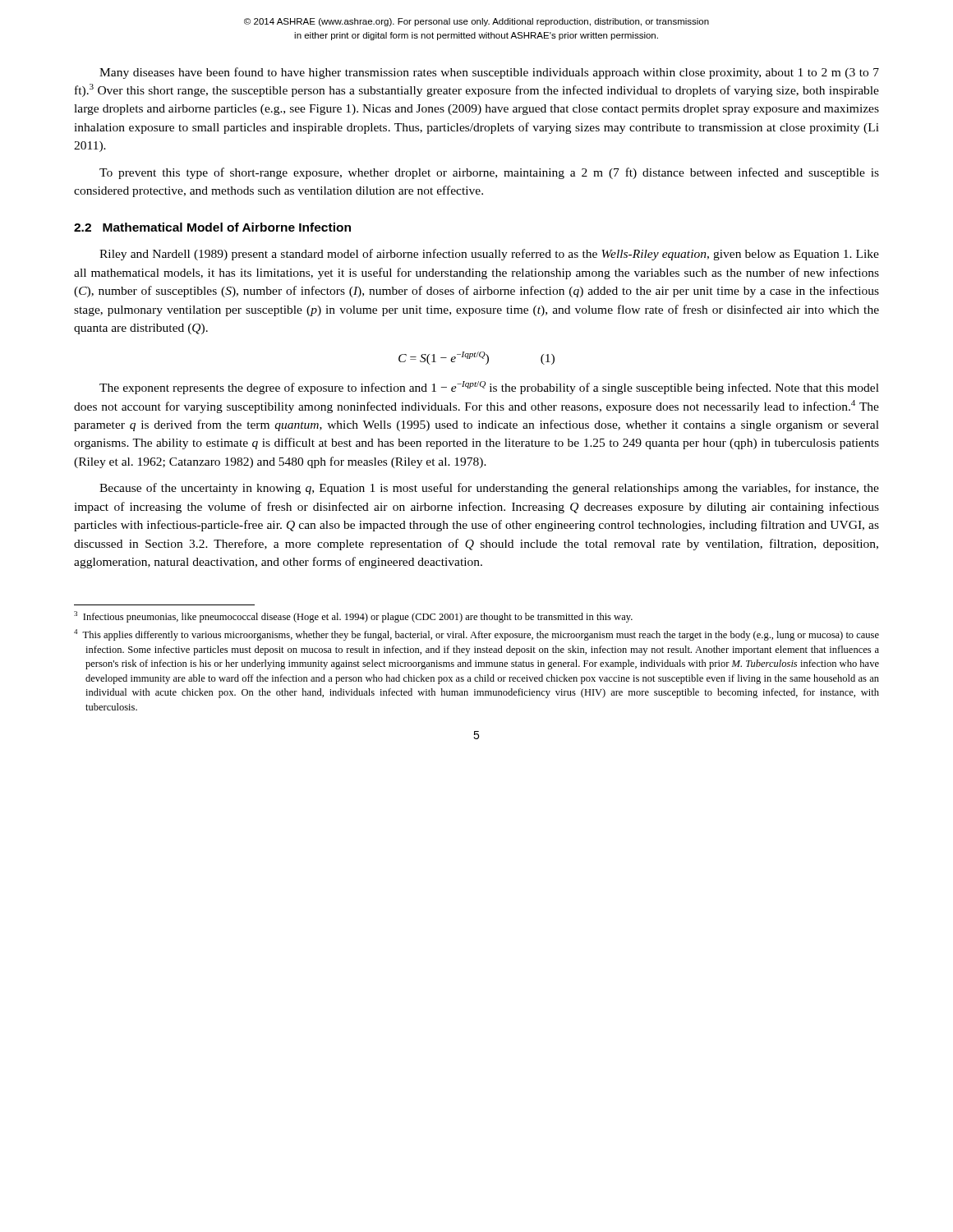Where is the passage that starts "The exponent represents the degree of exposure"?

point(476,423)
